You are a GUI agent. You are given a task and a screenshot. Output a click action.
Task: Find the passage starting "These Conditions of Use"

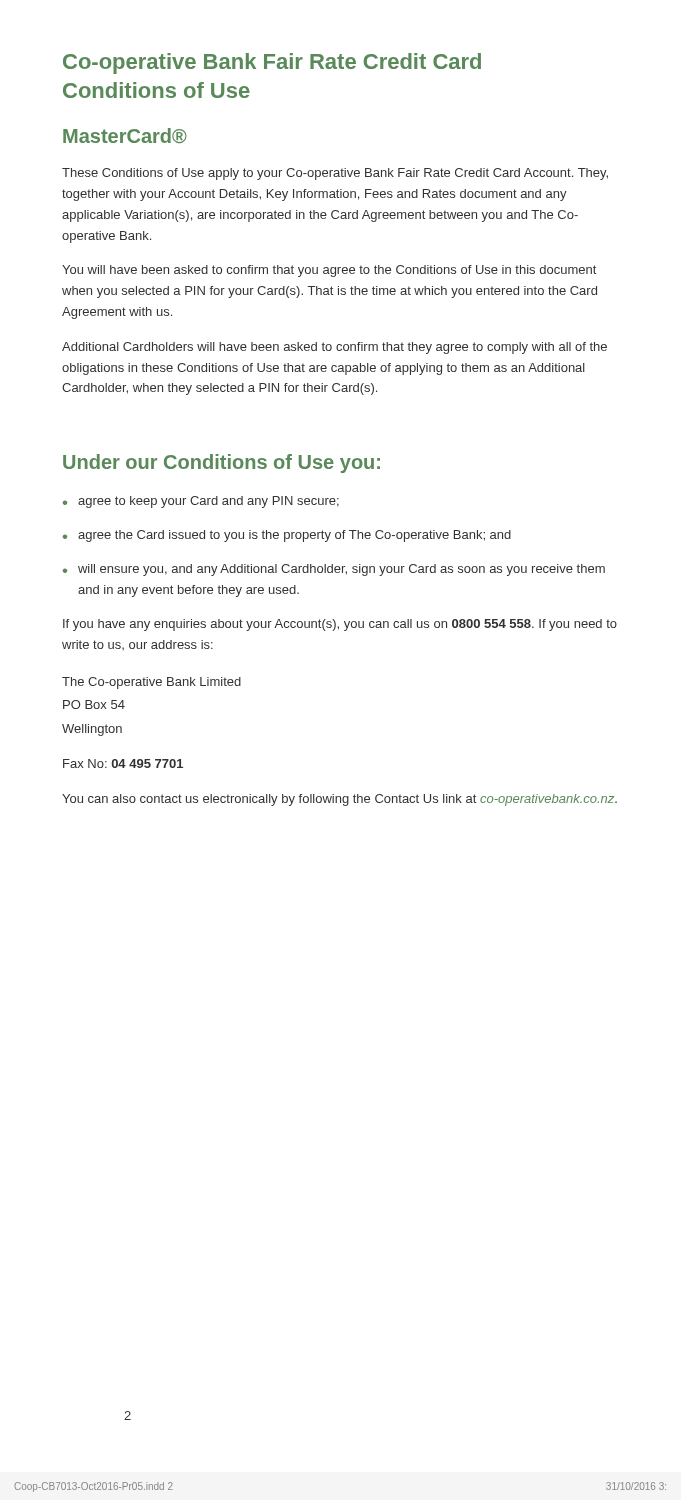(336, 204)
